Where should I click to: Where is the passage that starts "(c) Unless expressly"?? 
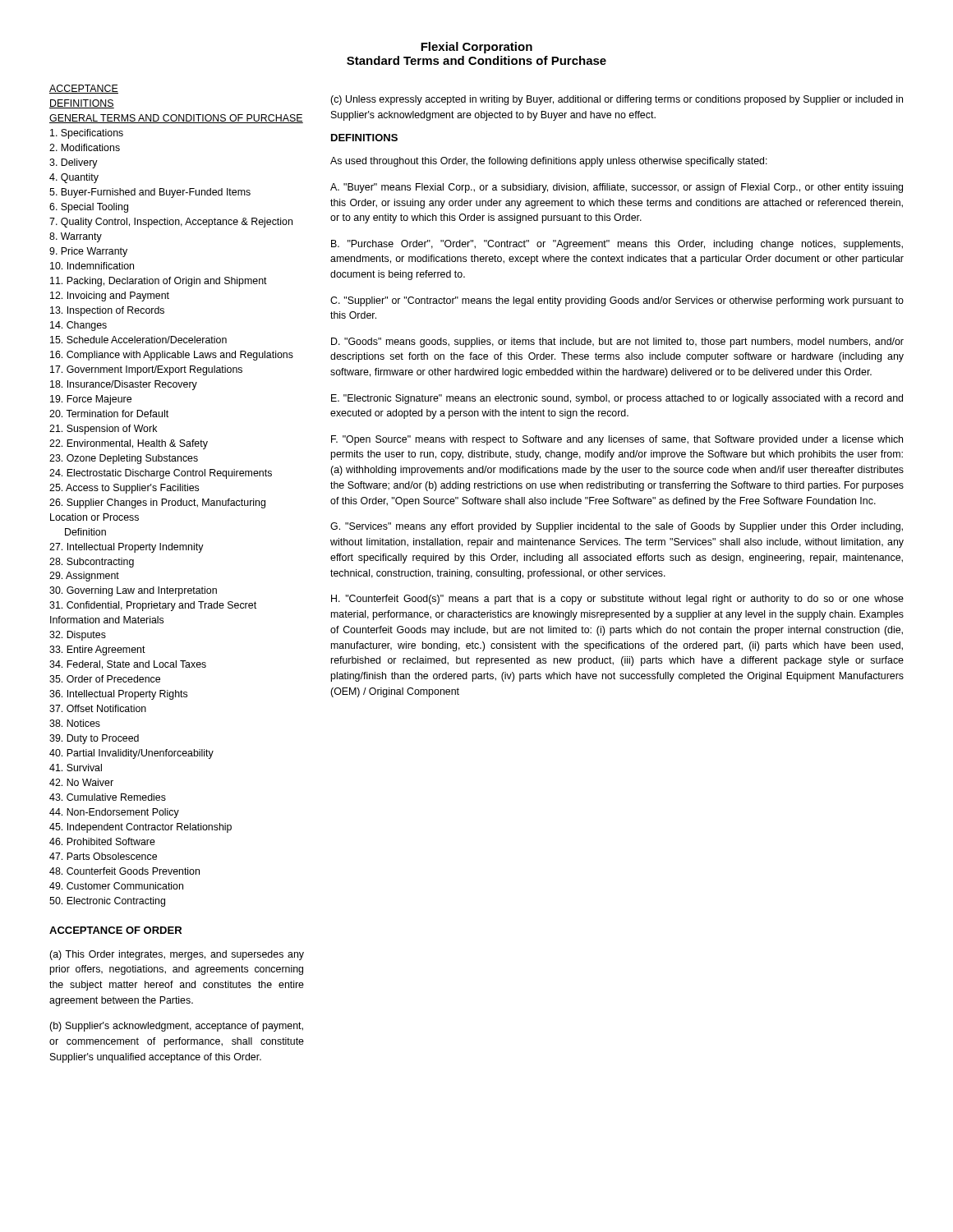click(x=617, y=107)
